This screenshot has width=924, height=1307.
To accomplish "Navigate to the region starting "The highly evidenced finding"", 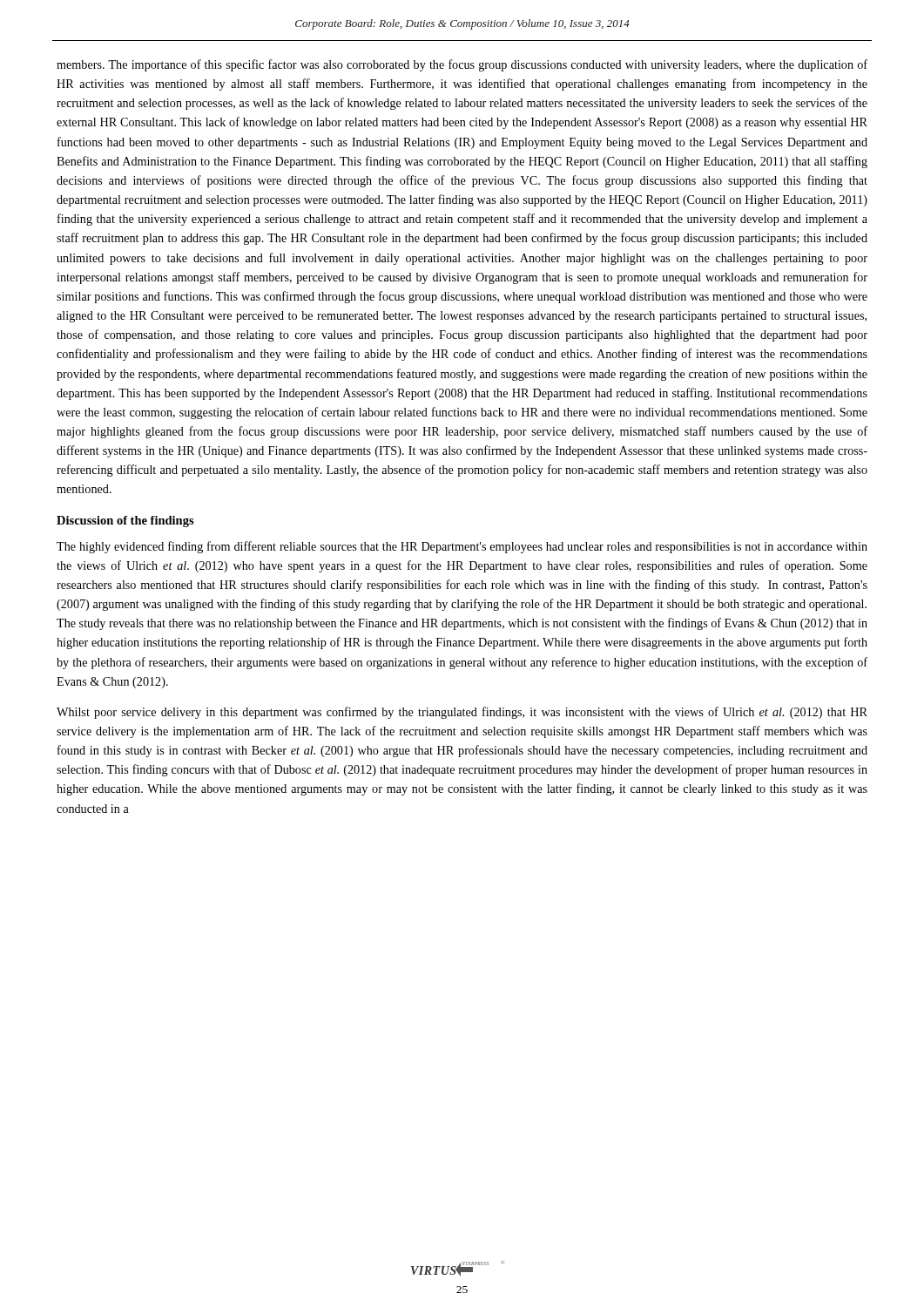I will (x=462, y=614).
